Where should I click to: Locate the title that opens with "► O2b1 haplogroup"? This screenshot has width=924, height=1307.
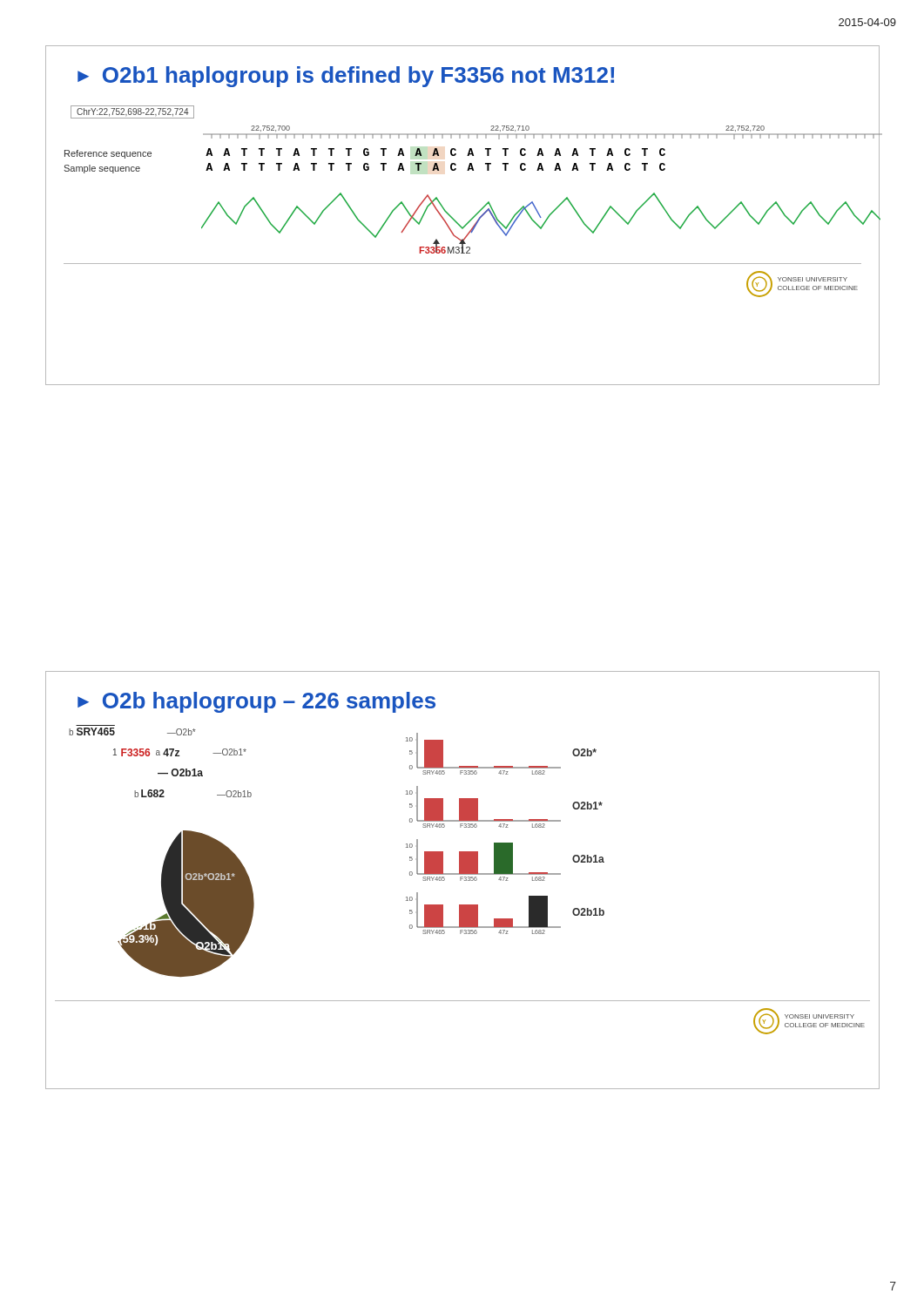coord(345,75)
